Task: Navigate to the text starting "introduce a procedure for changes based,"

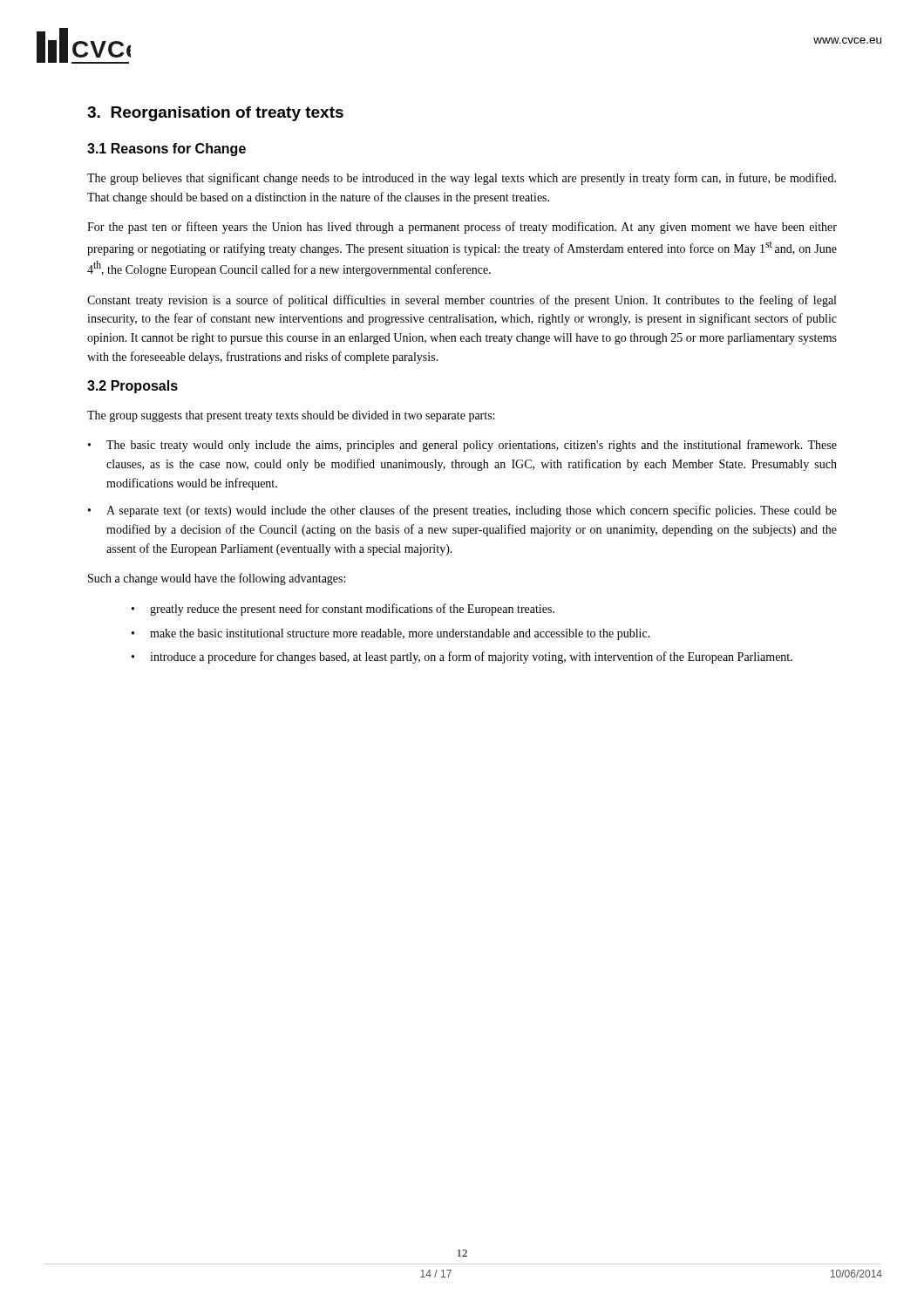Action: pos(472,657)
